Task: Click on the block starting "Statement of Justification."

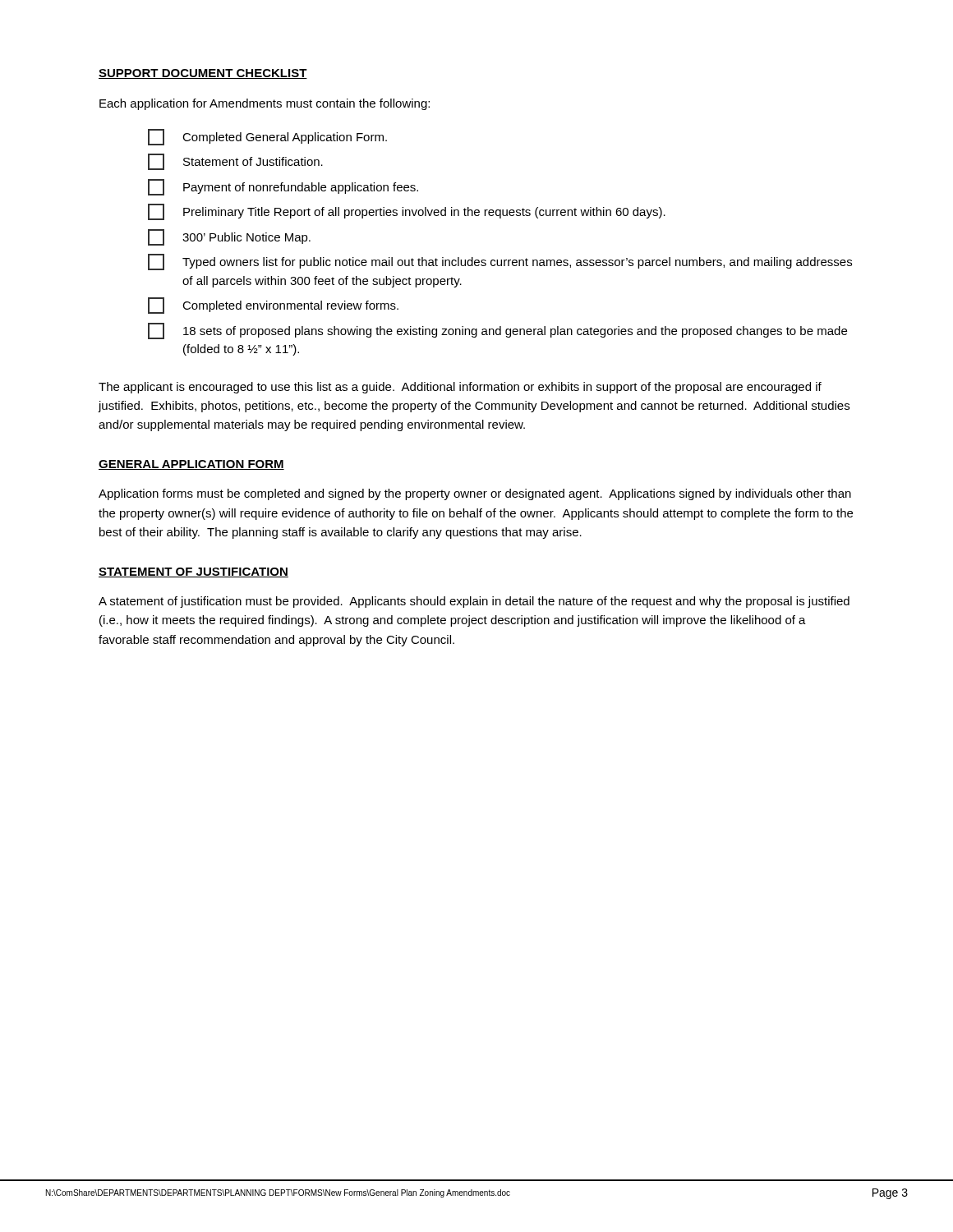Action: point(235,162)
